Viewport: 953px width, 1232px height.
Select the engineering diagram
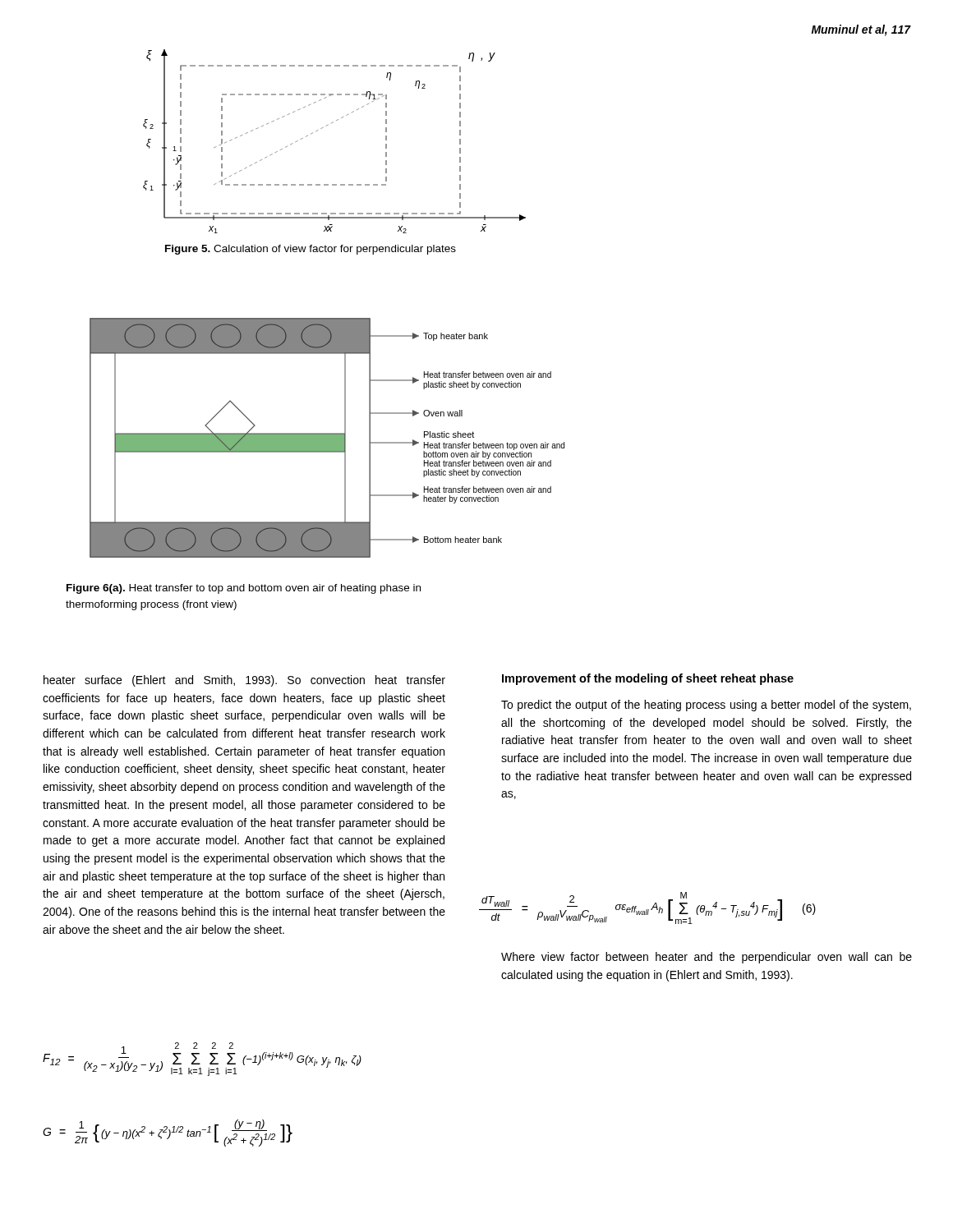pos(345,141)
